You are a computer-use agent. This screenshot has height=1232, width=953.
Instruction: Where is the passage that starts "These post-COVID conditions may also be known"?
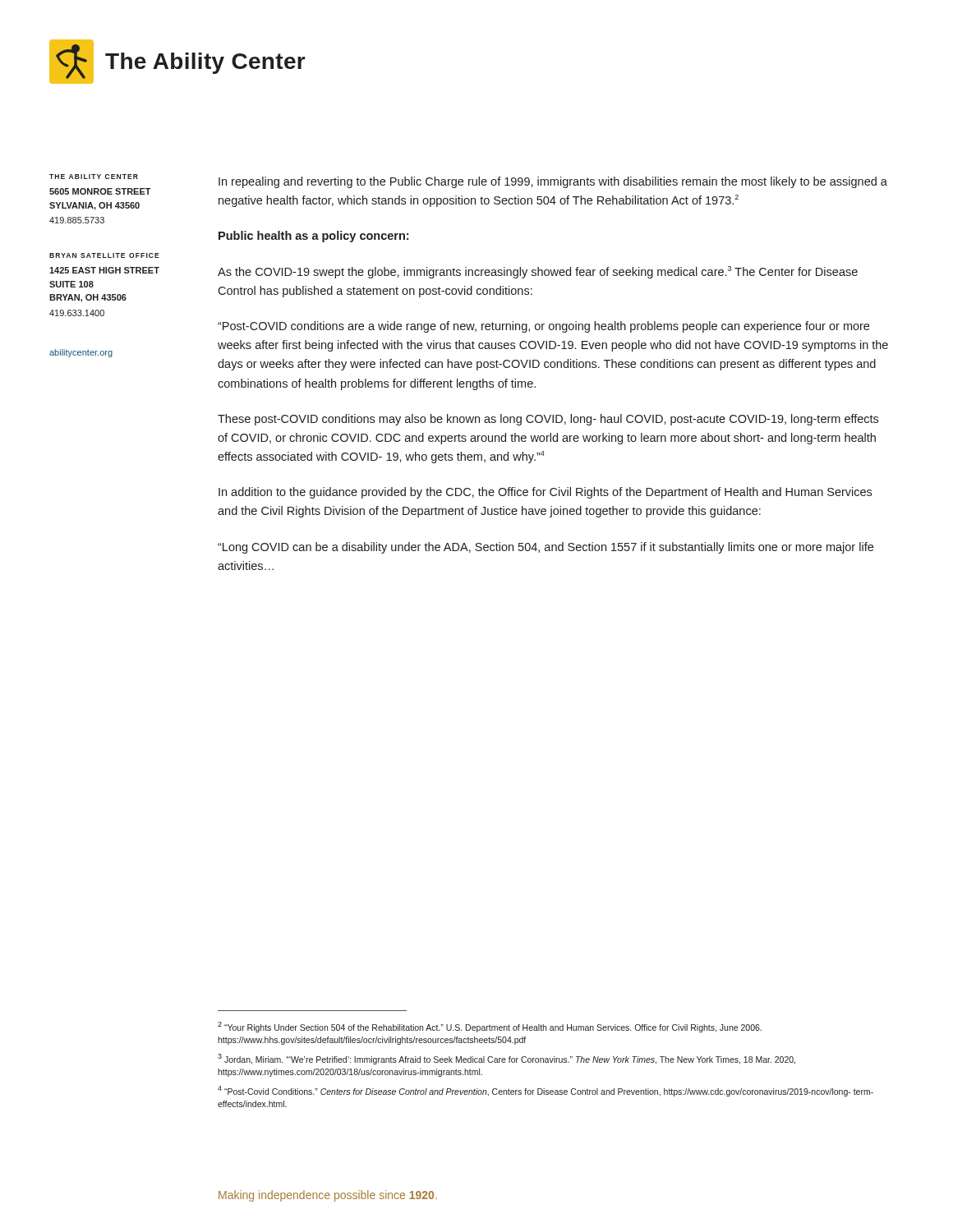click(548, 438)
